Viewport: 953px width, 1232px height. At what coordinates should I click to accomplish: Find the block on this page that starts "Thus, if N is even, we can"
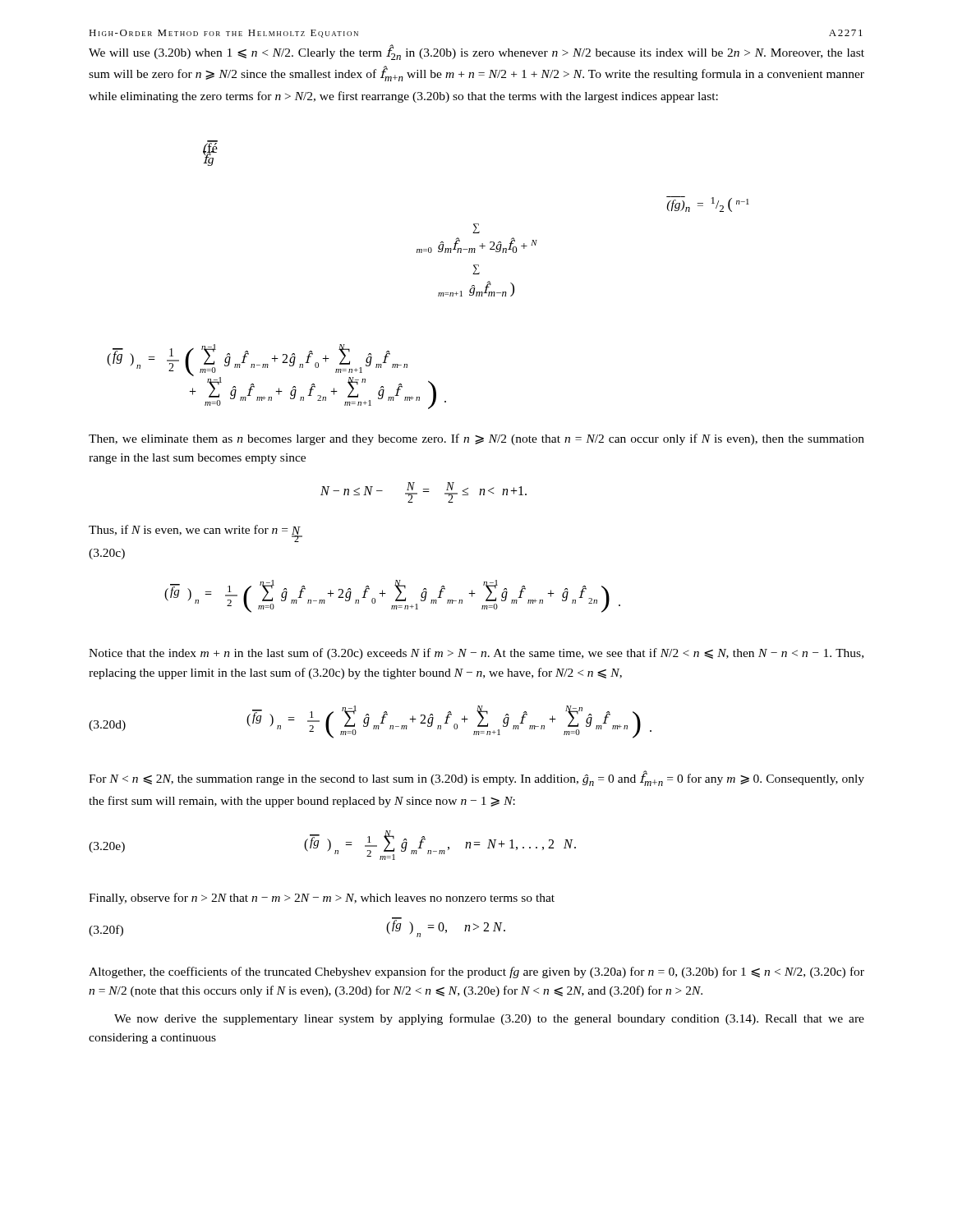coord(199,531)
